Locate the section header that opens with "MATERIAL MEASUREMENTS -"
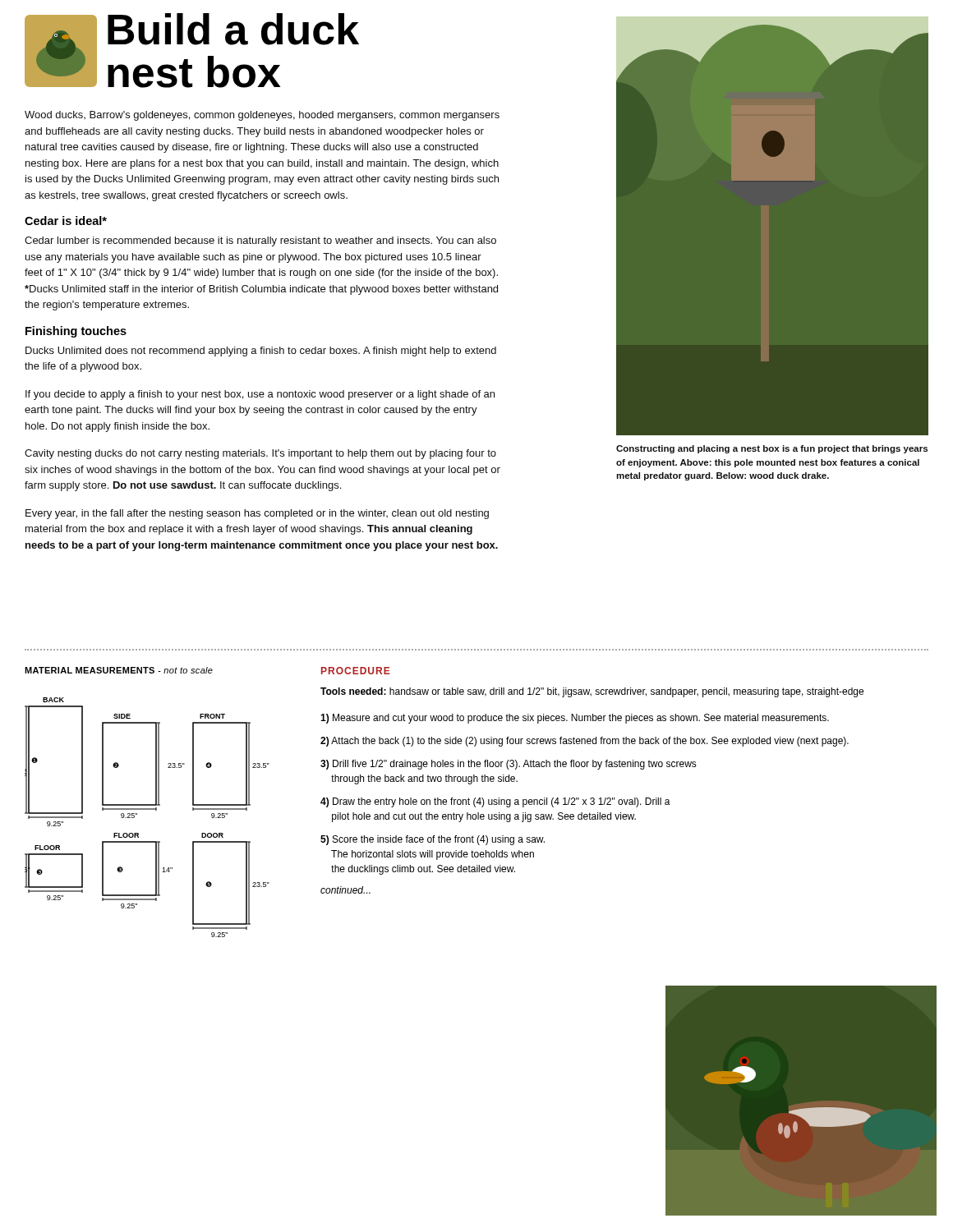 119,670
